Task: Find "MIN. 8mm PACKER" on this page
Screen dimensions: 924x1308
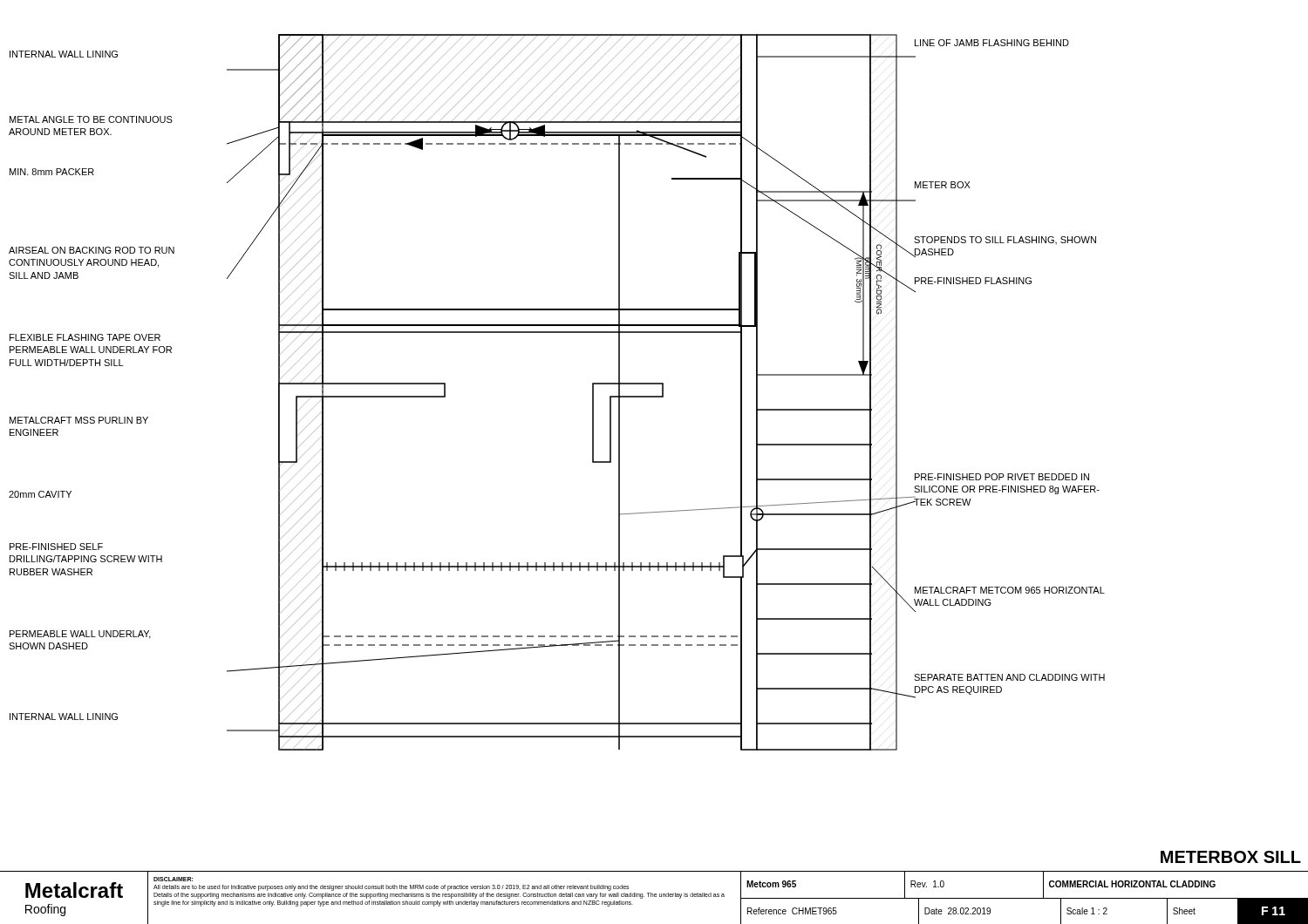Action: [52, 172]
